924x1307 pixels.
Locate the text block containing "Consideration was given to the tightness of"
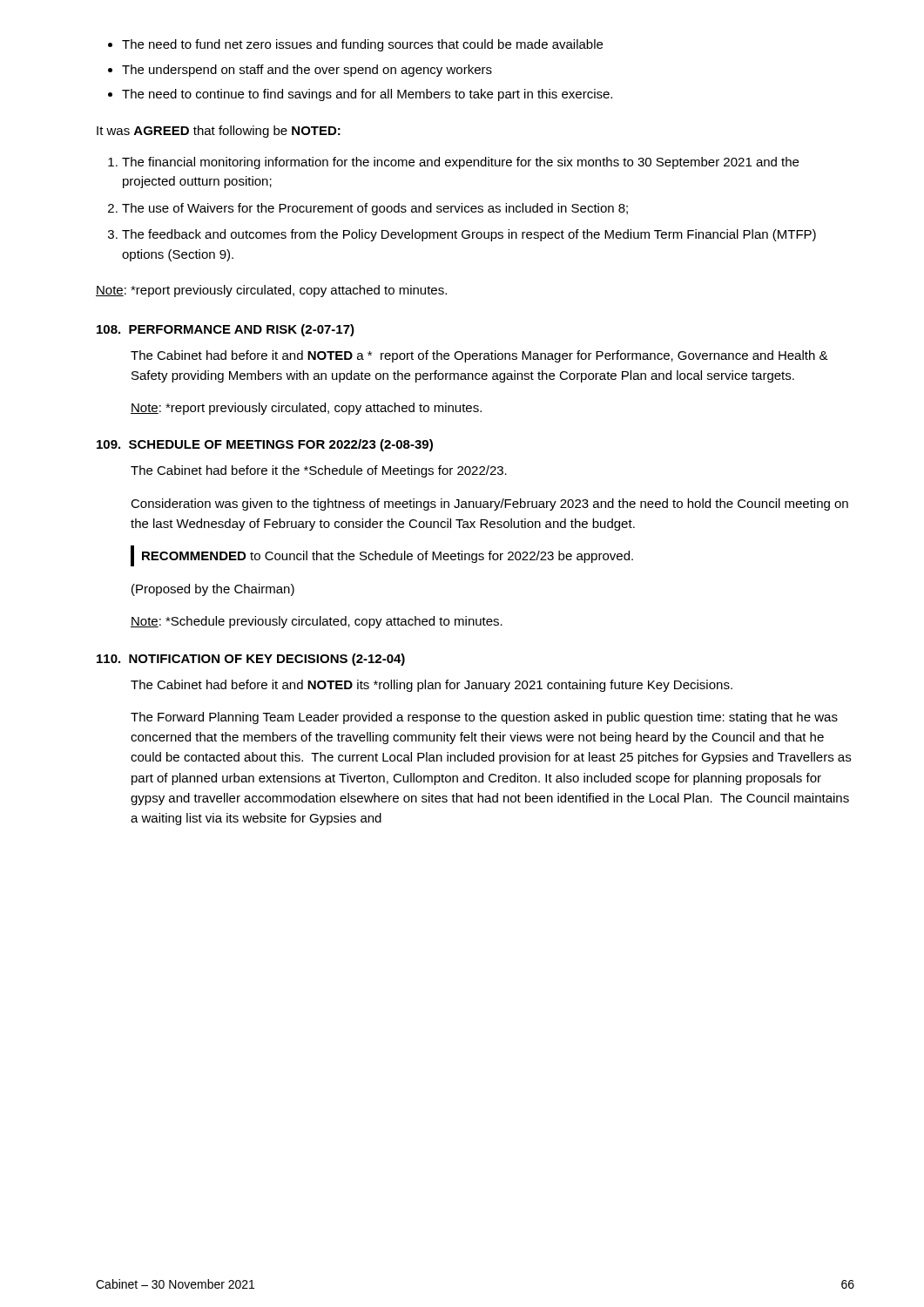coord(490,513)
